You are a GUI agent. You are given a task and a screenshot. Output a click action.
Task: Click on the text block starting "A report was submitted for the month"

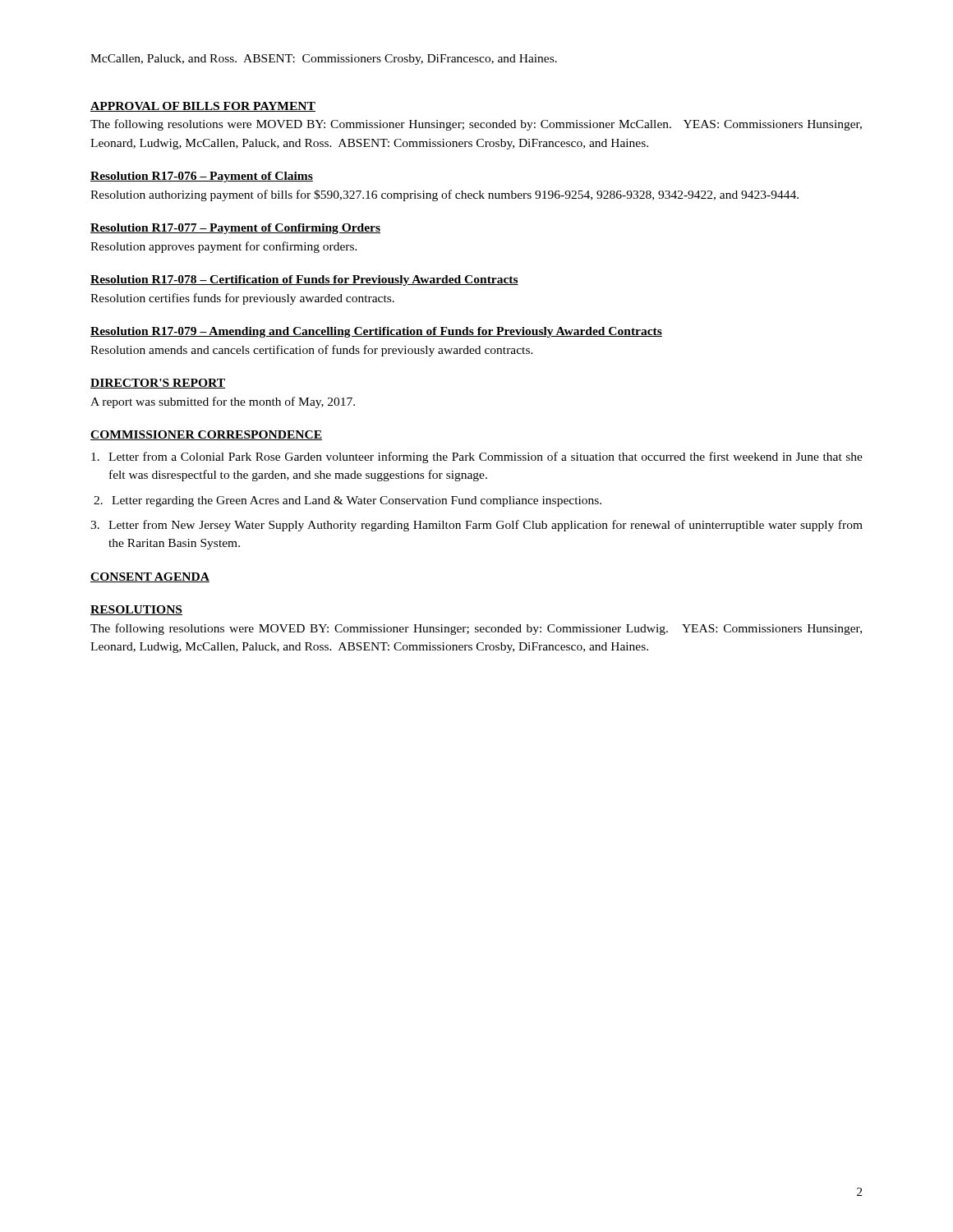(x=223, y=402)
